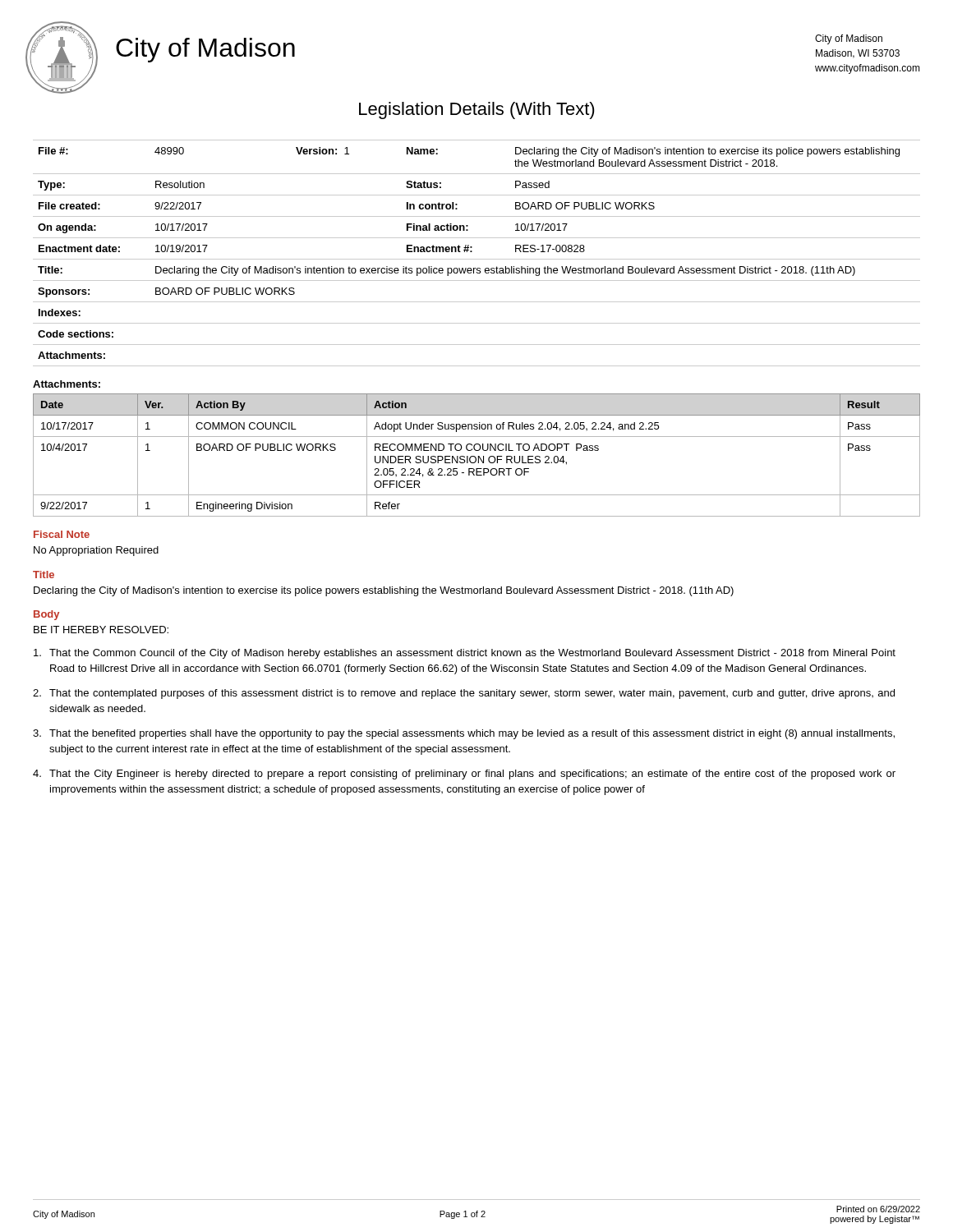The image size is (953, 1232).
Task: Find the table that mentions "Declaring the City"
Action: coord(476,253)
